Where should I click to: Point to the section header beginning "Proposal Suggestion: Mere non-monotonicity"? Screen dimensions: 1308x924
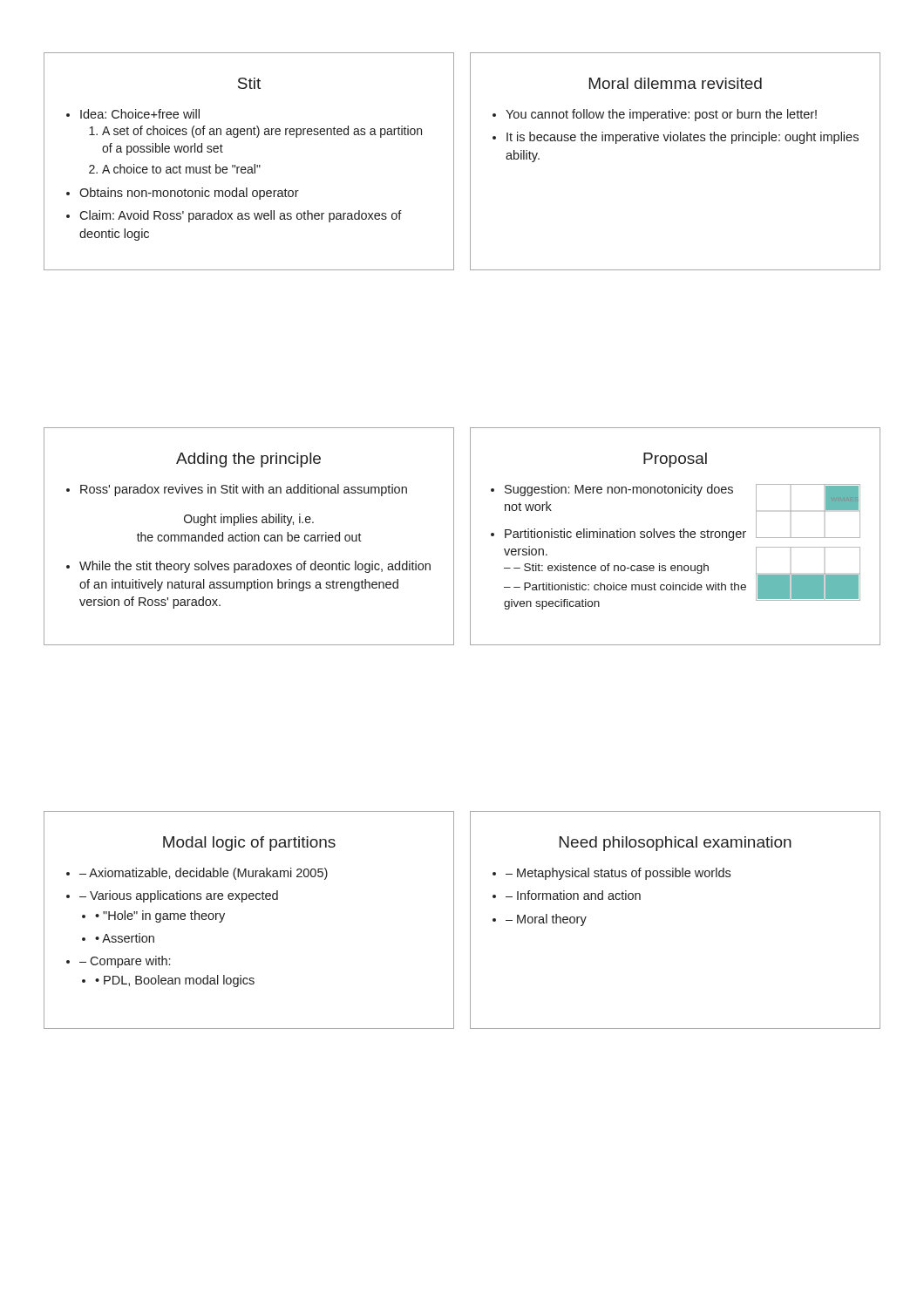(675, 533)
